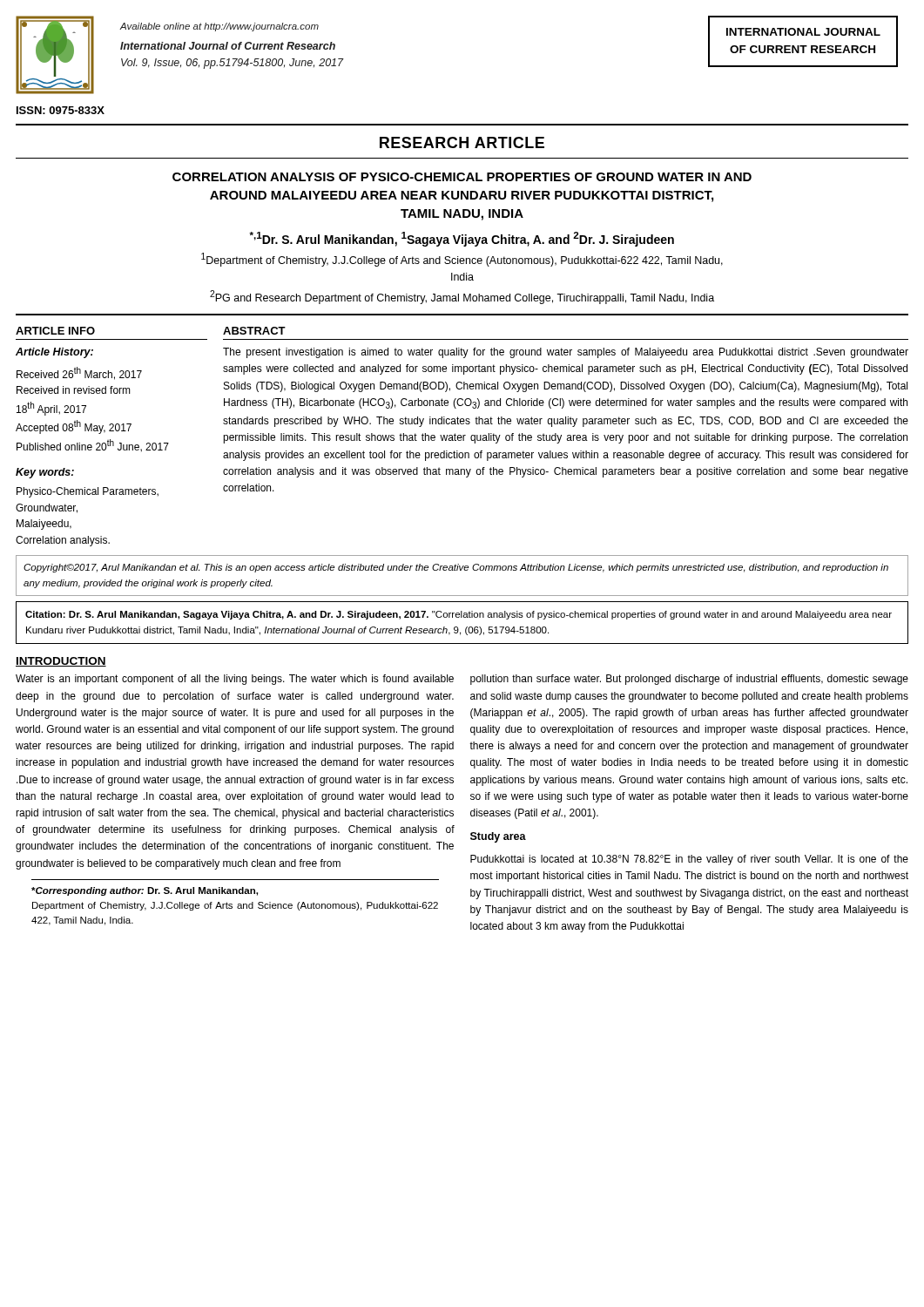Locate the block starting "International Journal of"
The width and height of the screenshot is (924, 1307).
pos(232,54)
